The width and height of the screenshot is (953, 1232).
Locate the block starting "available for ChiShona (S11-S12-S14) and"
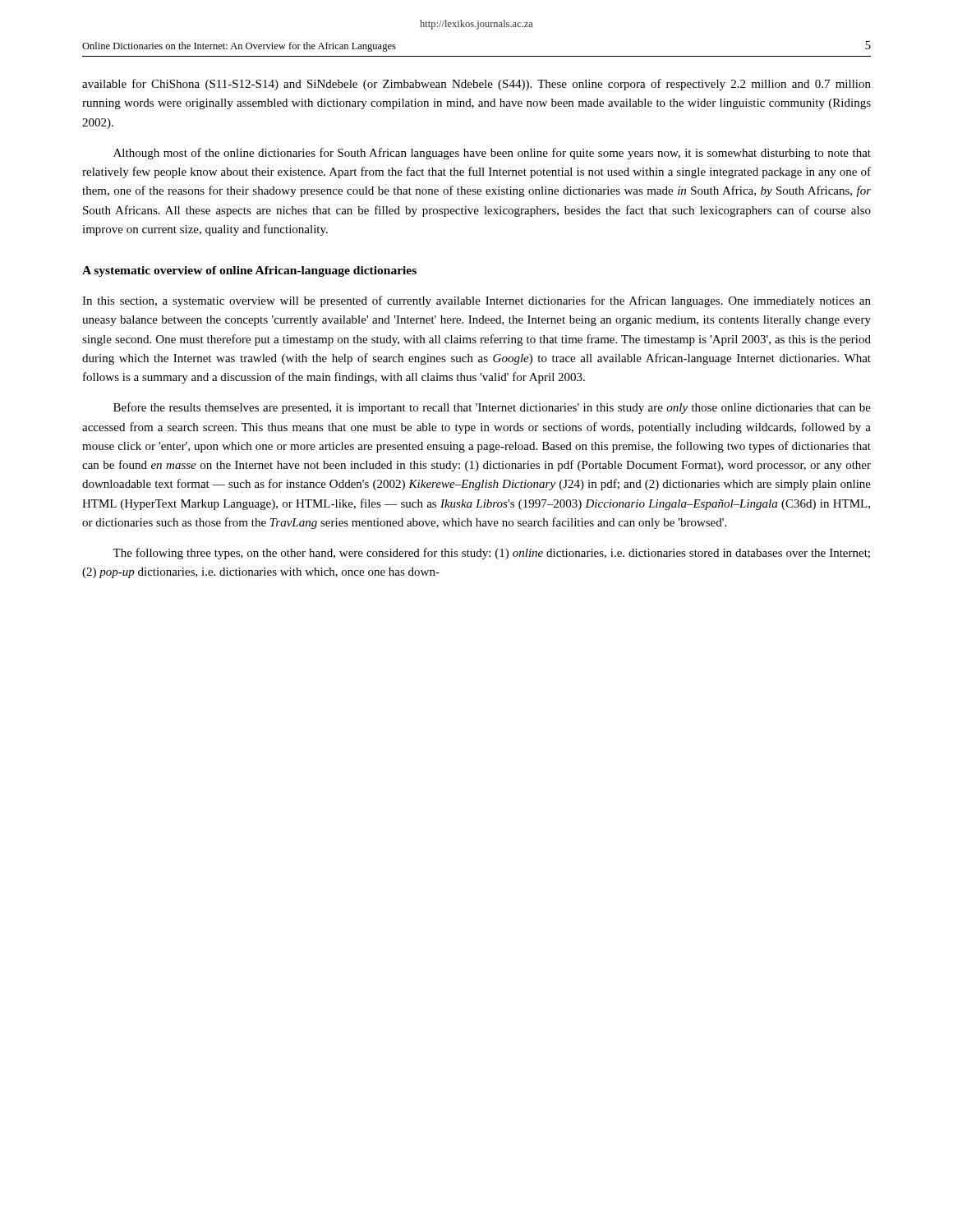point(476,103)
